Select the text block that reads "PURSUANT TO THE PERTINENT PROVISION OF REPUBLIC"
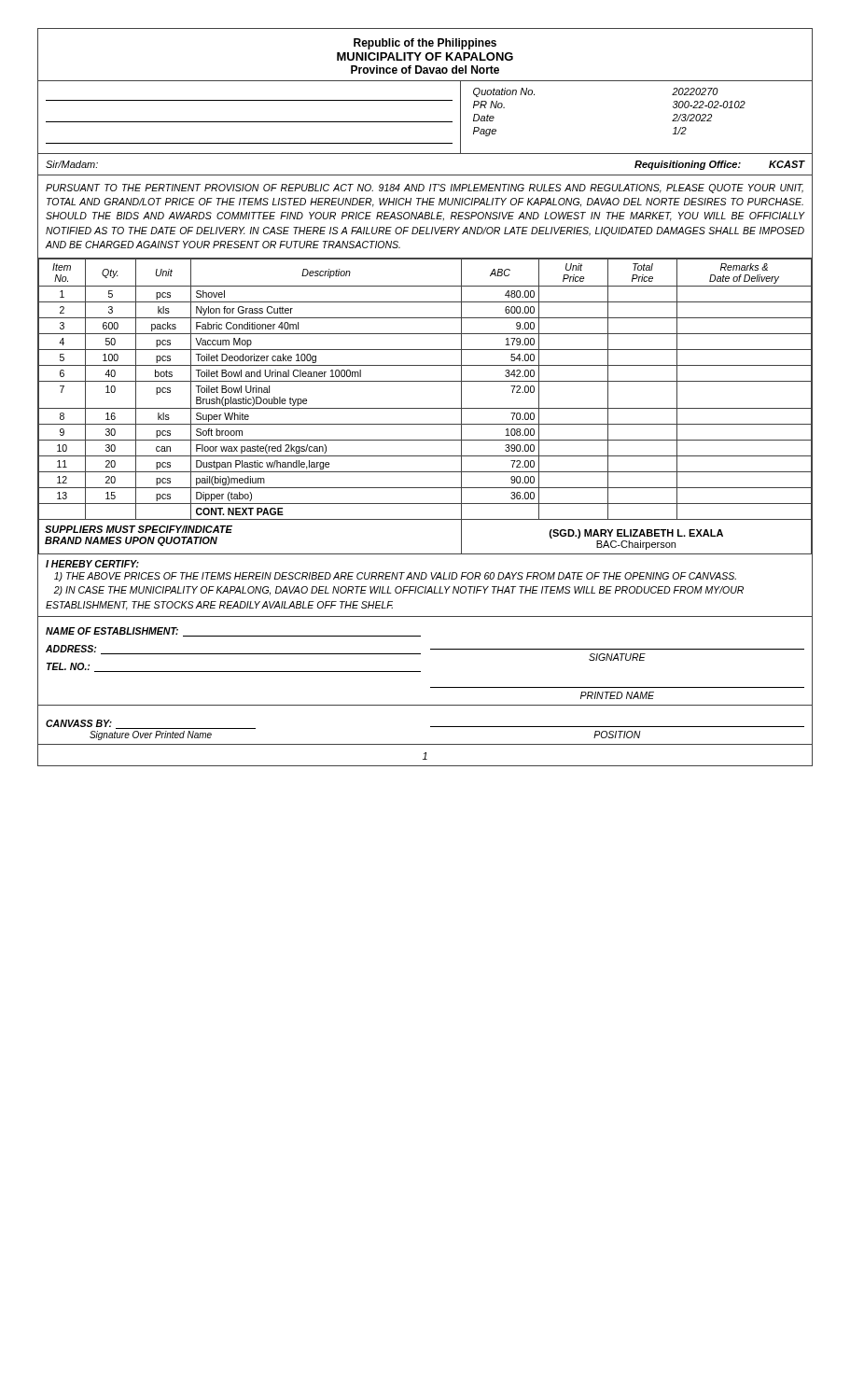850x1400 pixels. pos(425,216)
